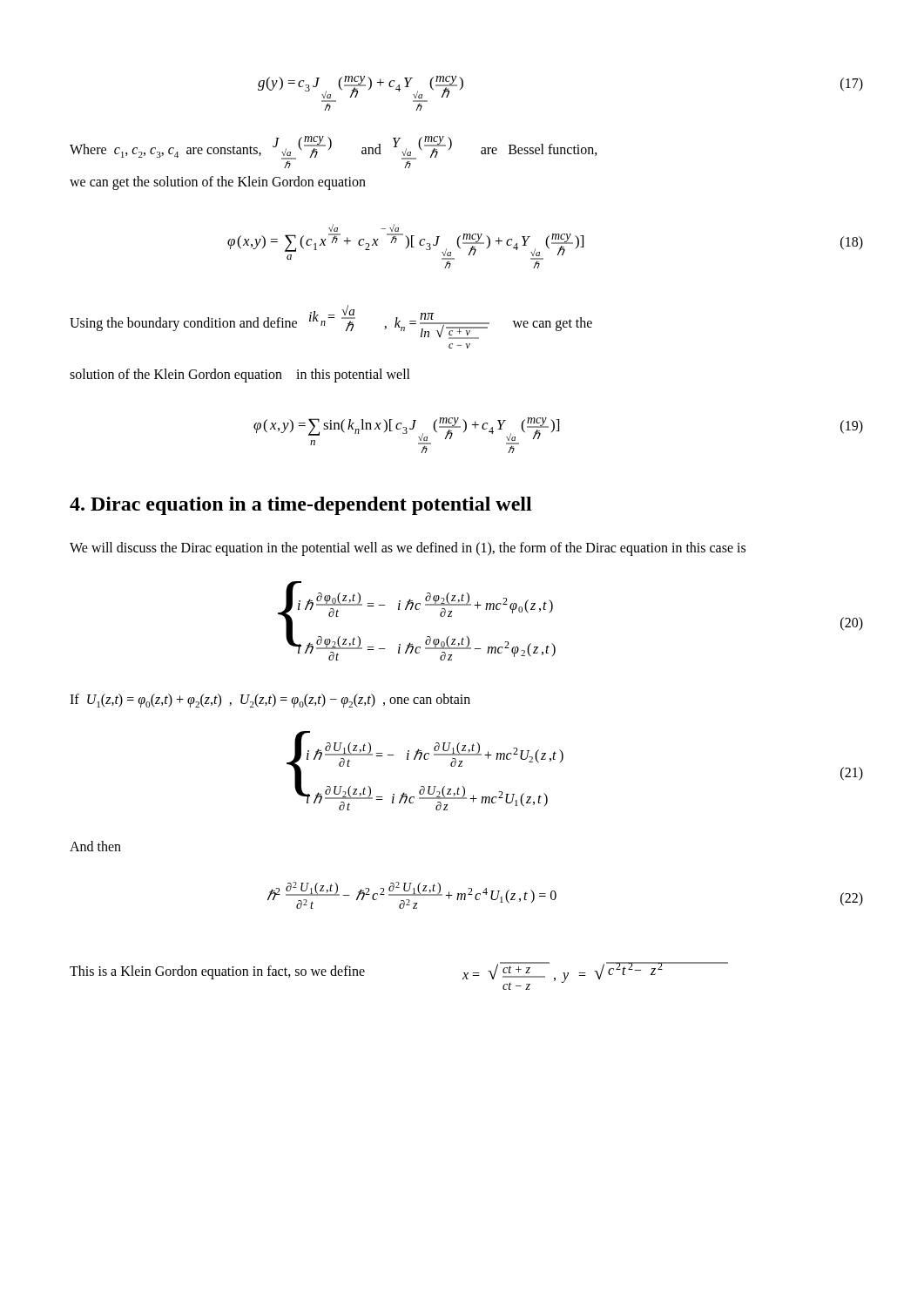The image size is (924, 1307).
Task: Find the formula on this page that starts "g ( y )"
Action: pyautogui.click(x=355, y=88)
